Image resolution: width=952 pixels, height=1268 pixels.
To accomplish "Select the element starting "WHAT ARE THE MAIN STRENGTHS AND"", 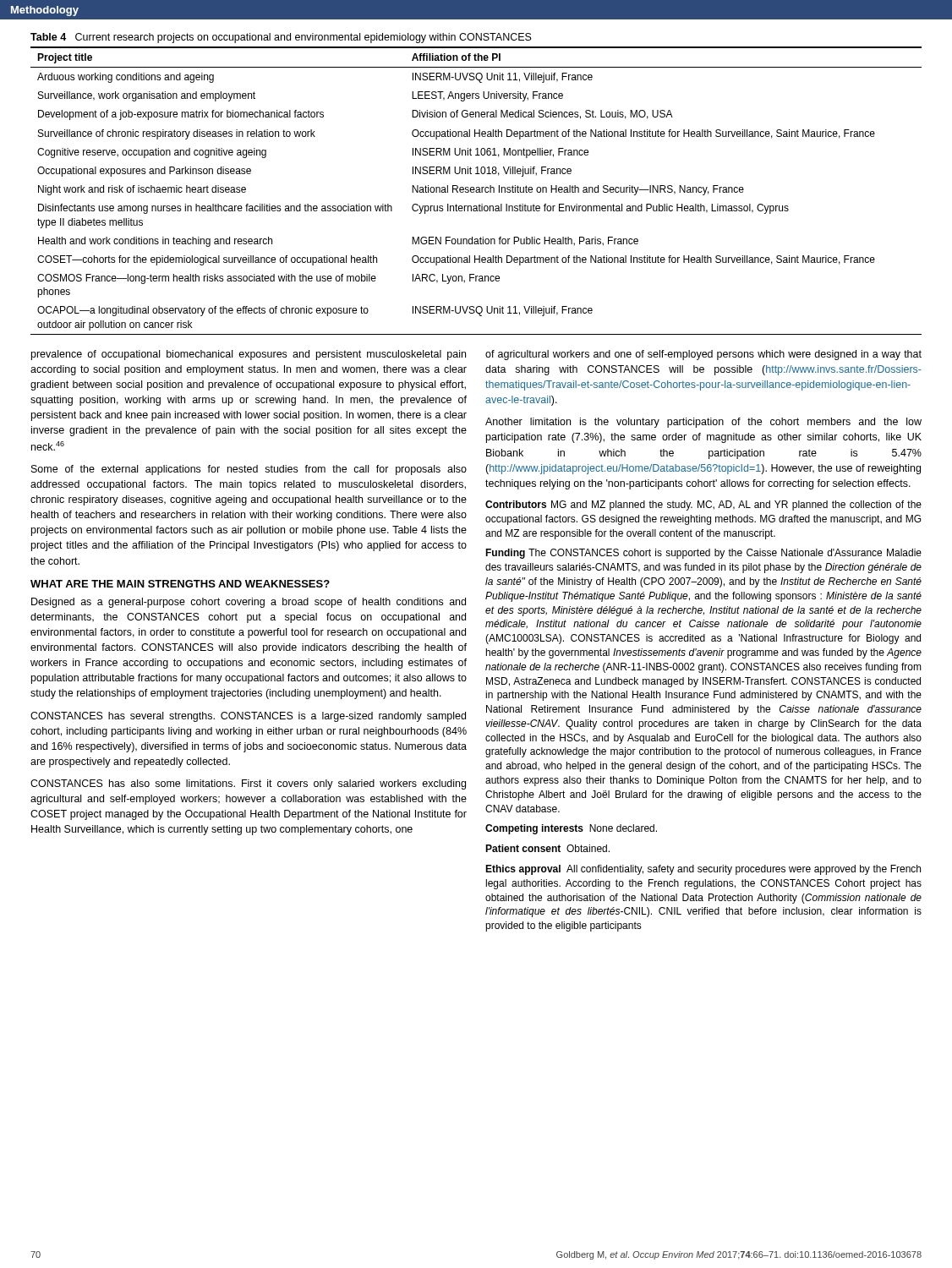I will tap(180, 583).
